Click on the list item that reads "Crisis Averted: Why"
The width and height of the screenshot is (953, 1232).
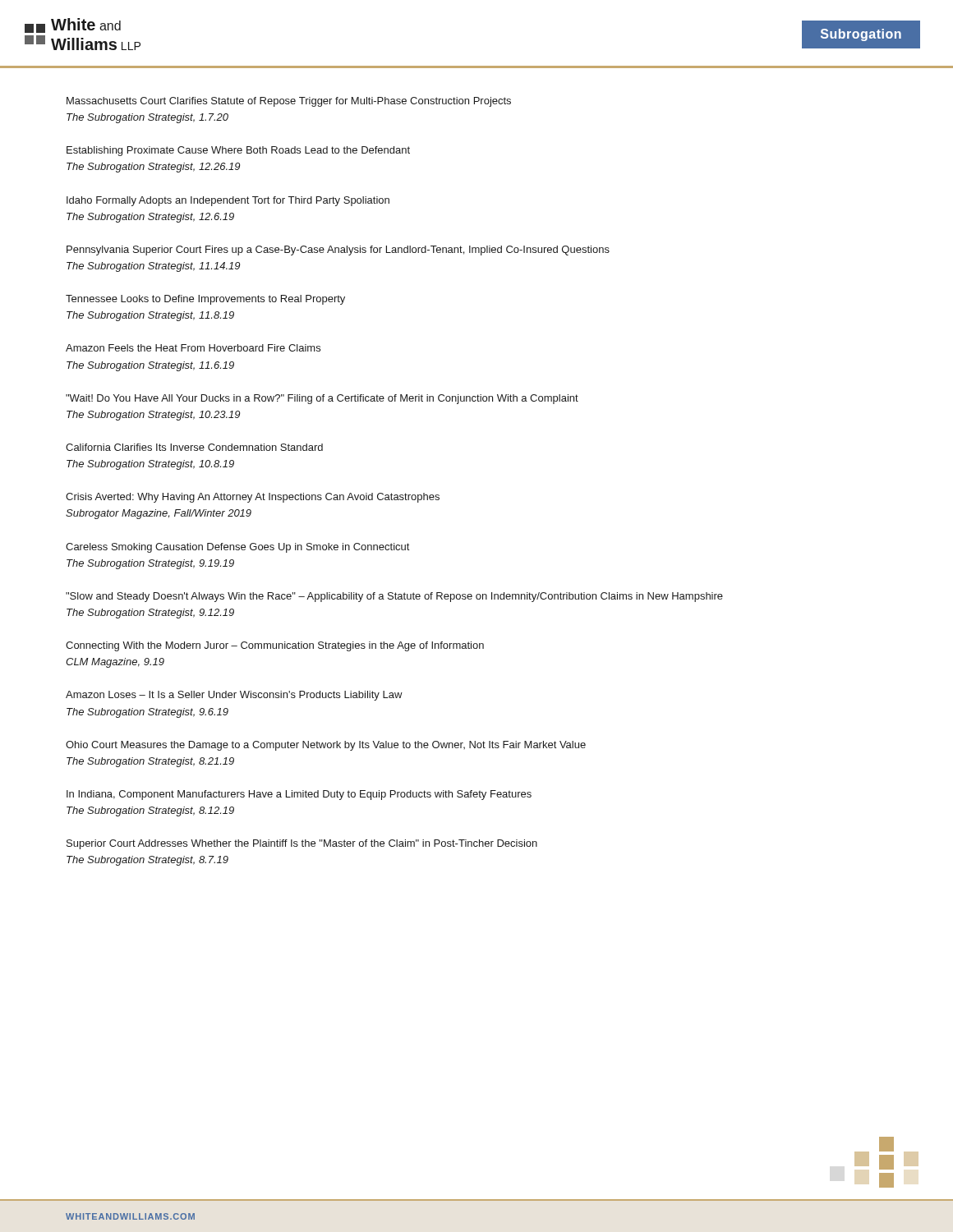coord(253,498)
